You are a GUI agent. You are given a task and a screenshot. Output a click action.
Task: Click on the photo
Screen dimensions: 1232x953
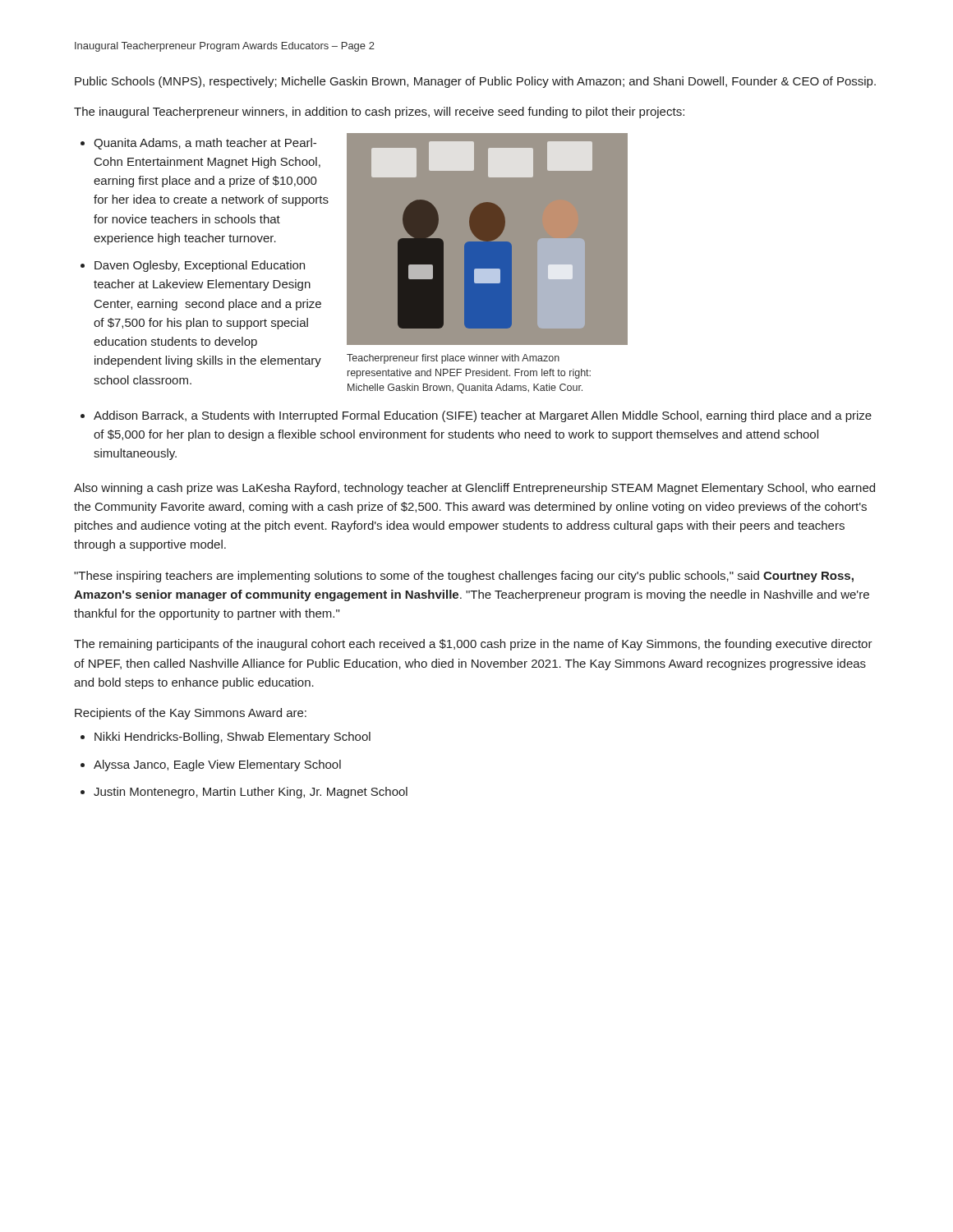tap(487, 239)
